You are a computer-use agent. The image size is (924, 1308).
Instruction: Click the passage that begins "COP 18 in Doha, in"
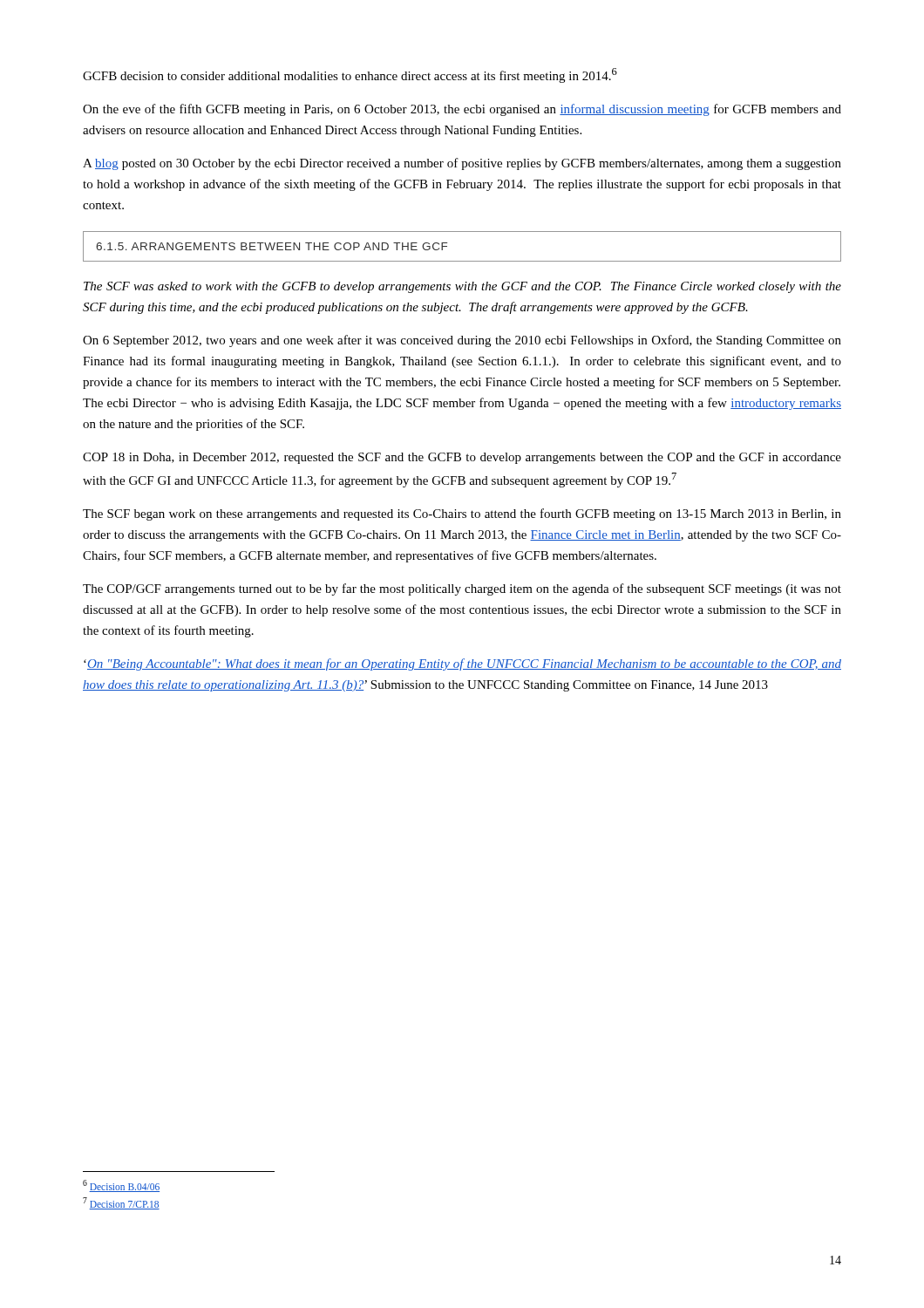tap(462, 469)
